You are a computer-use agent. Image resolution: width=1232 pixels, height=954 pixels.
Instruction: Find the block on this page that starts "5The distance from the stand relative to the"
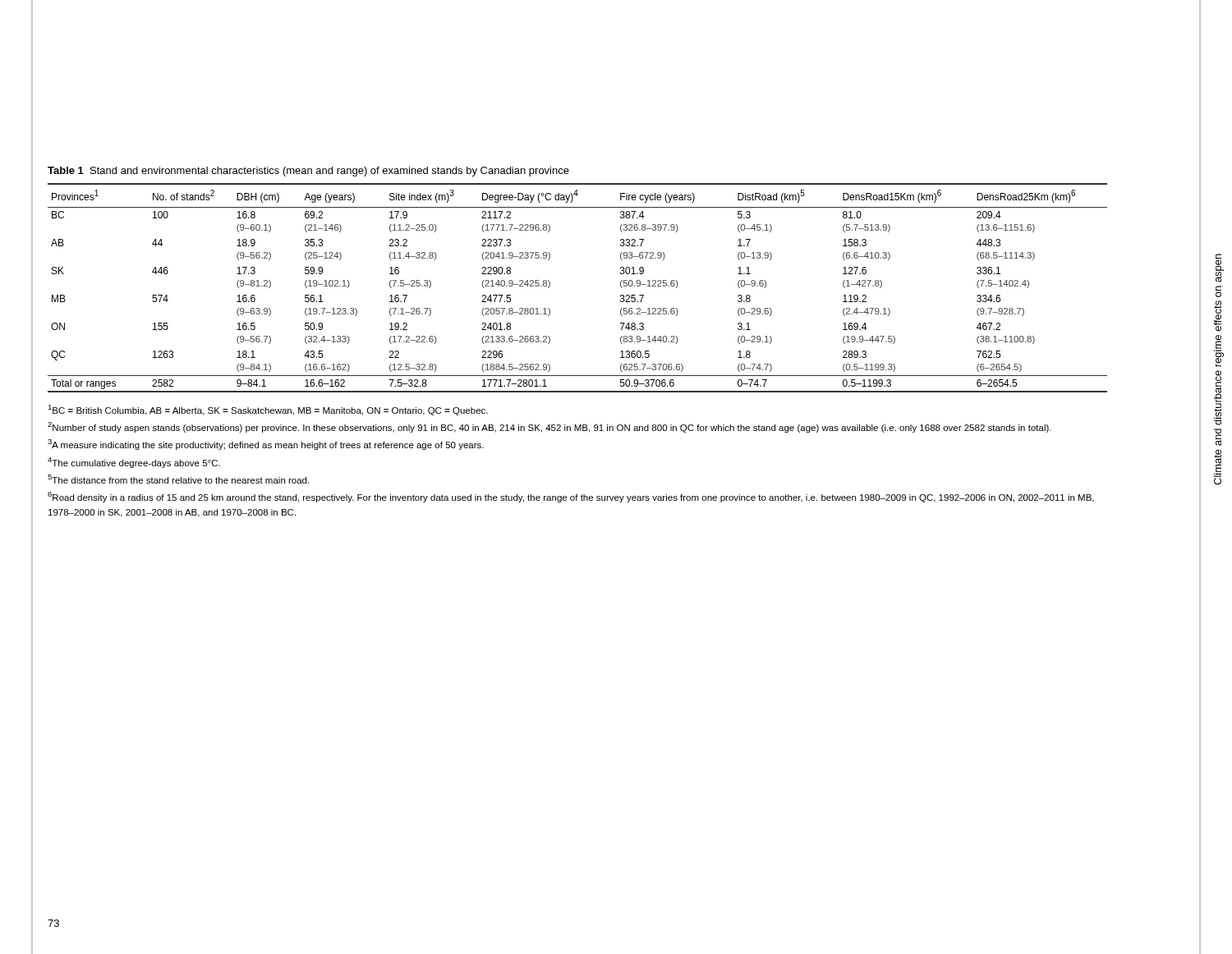click(178, 479)
